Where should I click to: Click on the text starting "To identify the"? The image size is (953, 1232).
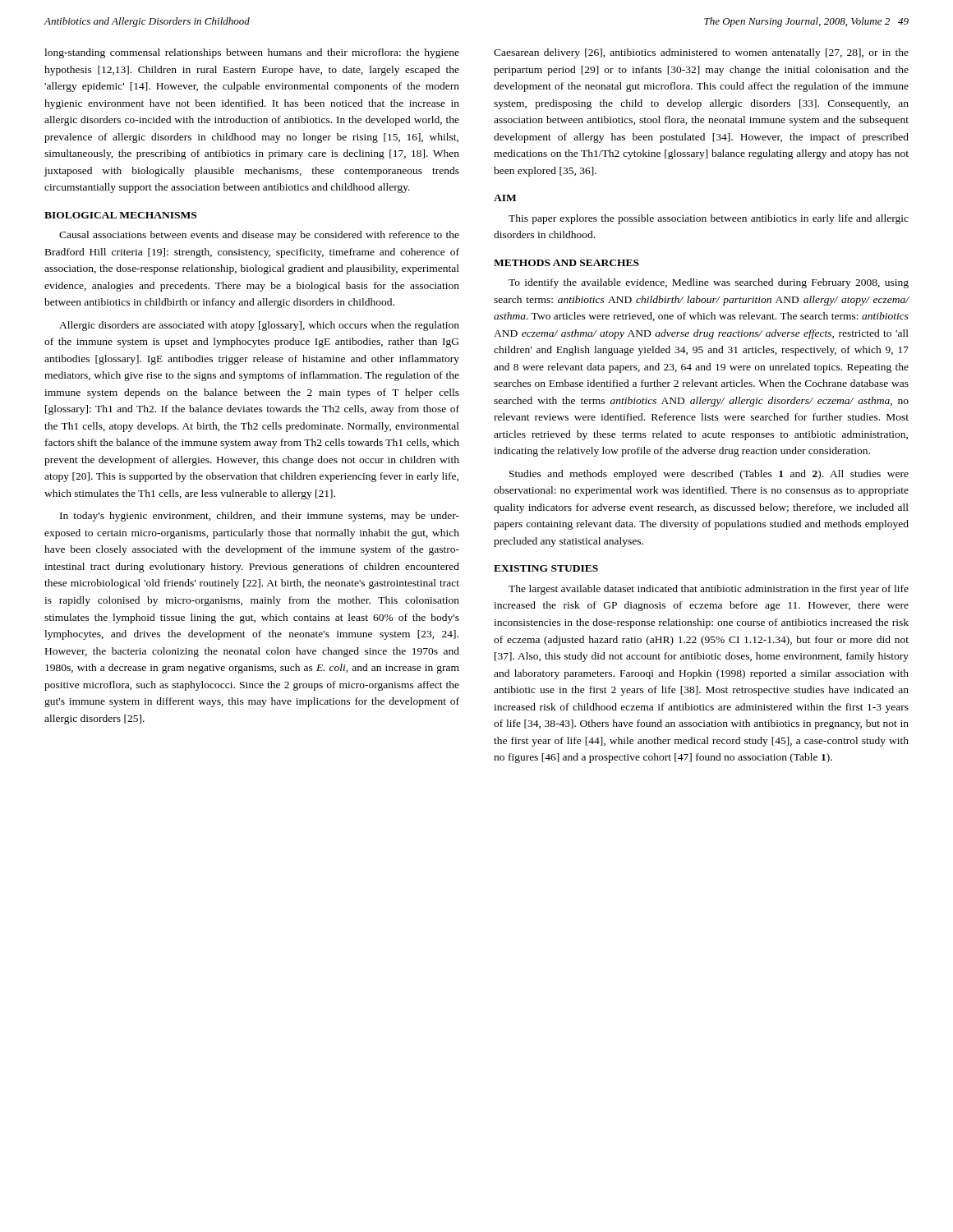point(701,412)
